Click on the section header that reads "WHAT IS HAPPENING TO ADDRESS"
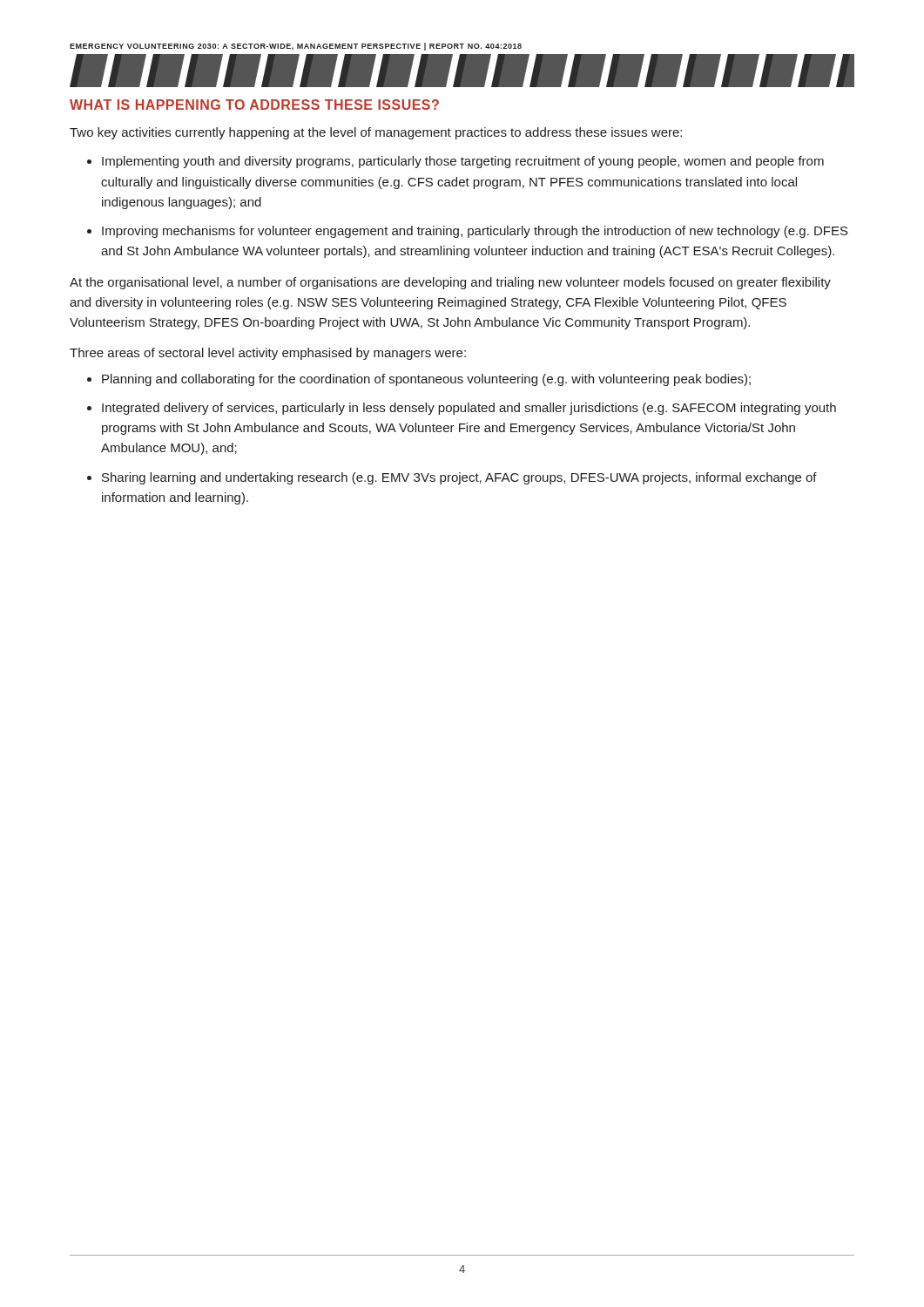The image size is (924, 1307). click(x=255, y=105)
